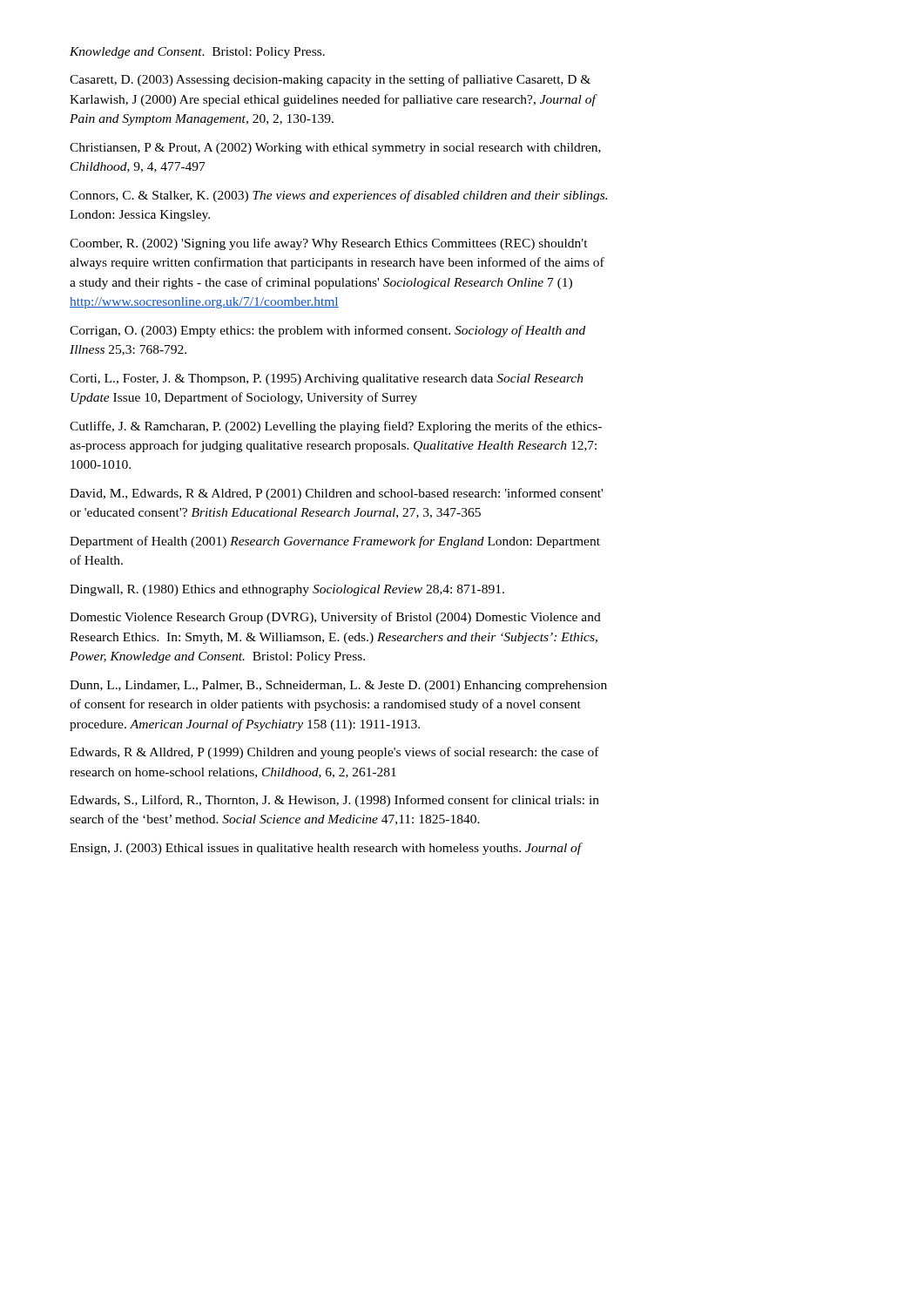Point to the block beginning "Department of Health (2001)"
The height and width of the screenshot is (1307, 924).
335,550
